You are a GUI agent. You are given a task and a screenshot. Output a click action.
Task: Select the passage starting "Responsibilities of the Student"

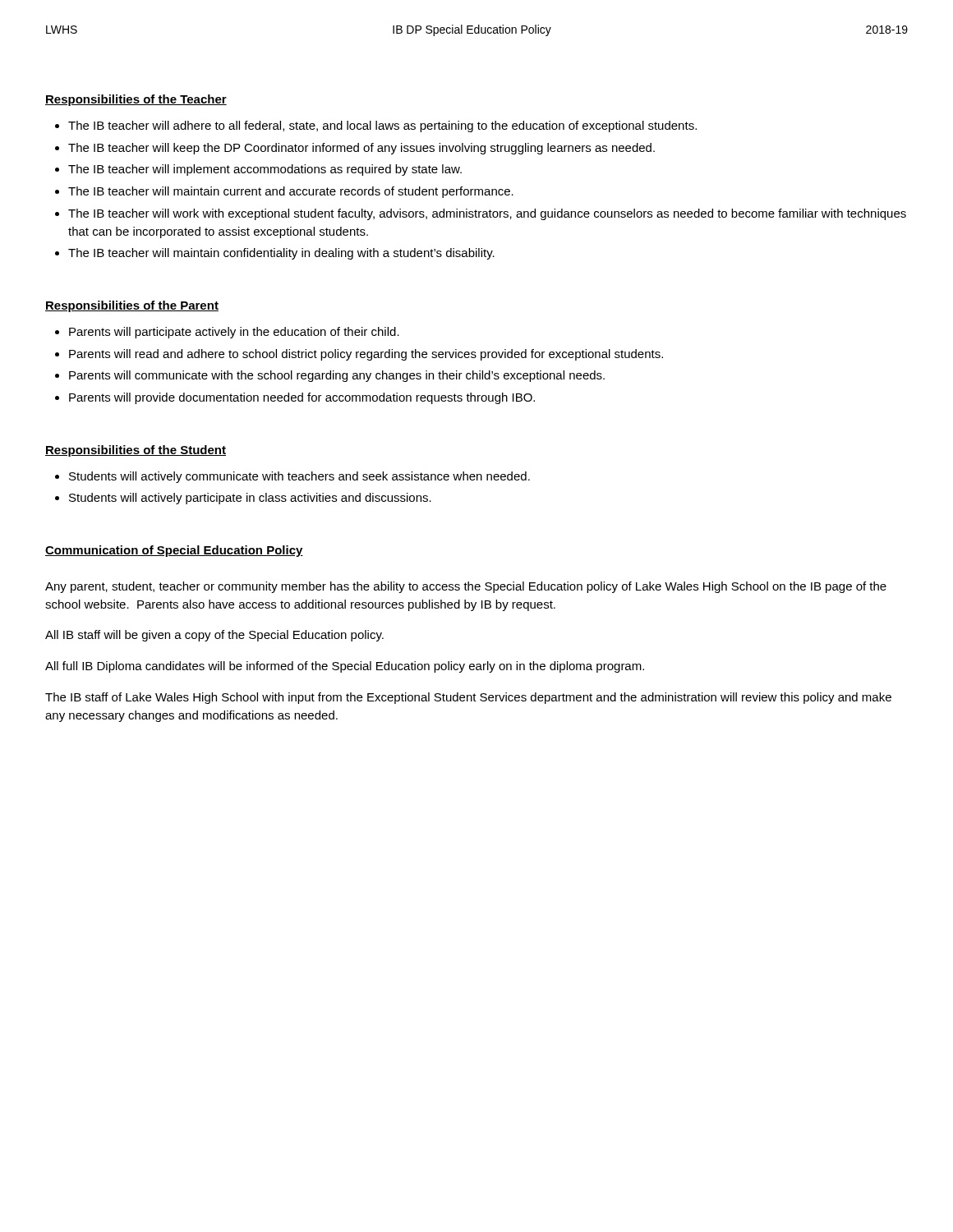pyautogui.click(x=136, y=450)
